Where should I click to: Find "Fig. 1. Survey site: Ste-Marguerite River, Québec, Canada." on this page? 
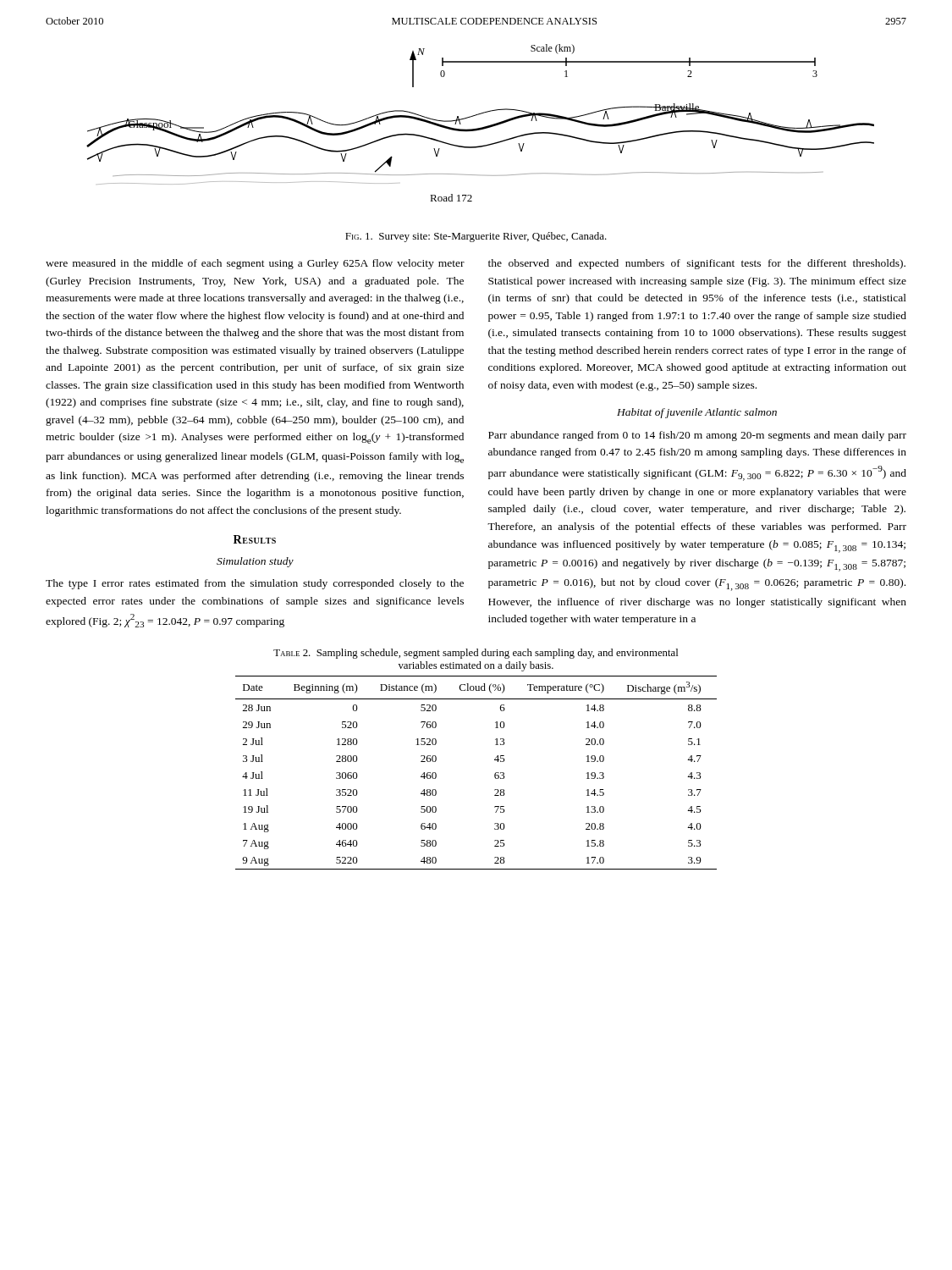point(476,236)
